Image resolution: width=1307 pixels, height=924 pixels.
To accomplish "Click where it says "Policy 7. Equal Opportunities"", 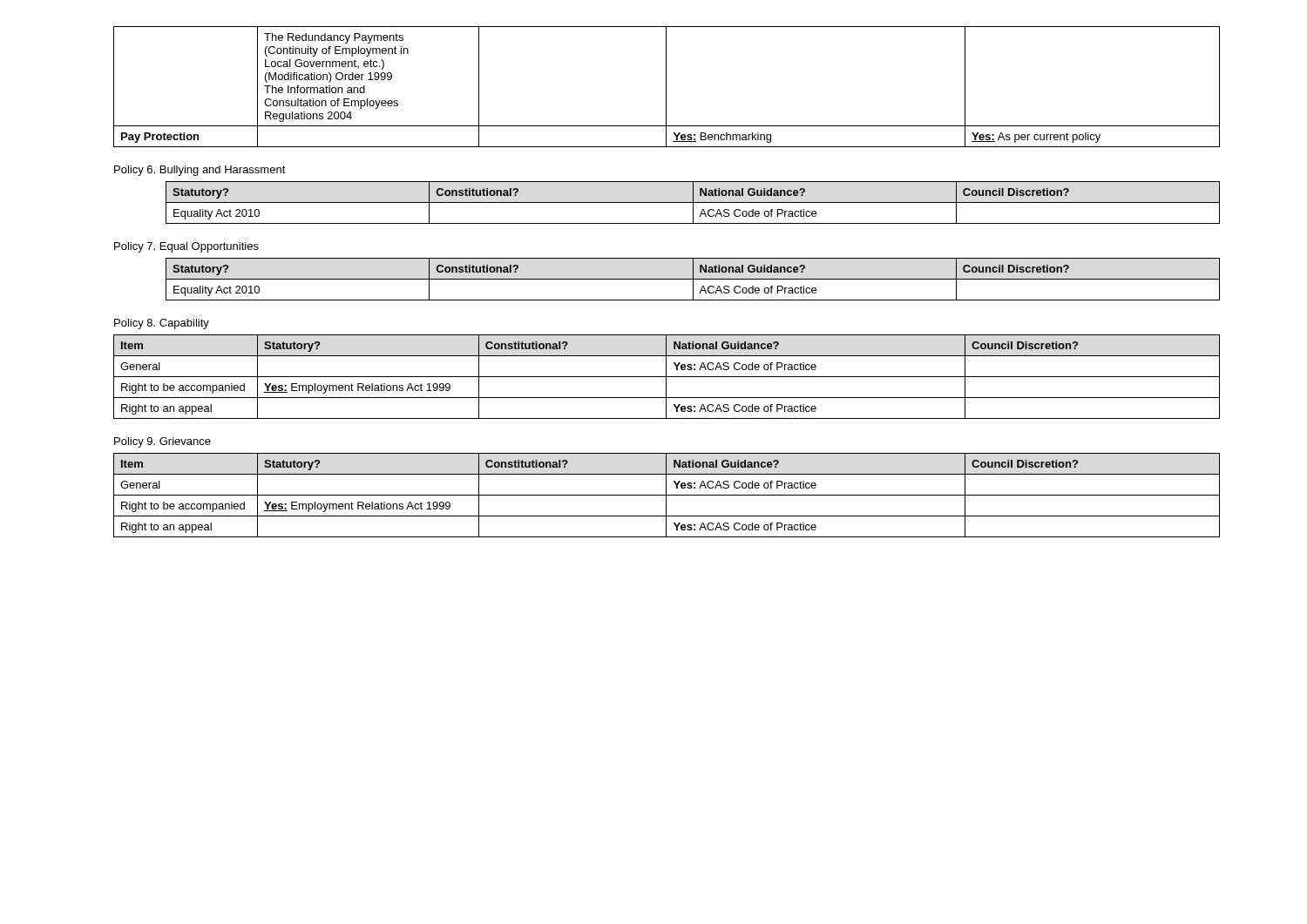I will point(186,246).
